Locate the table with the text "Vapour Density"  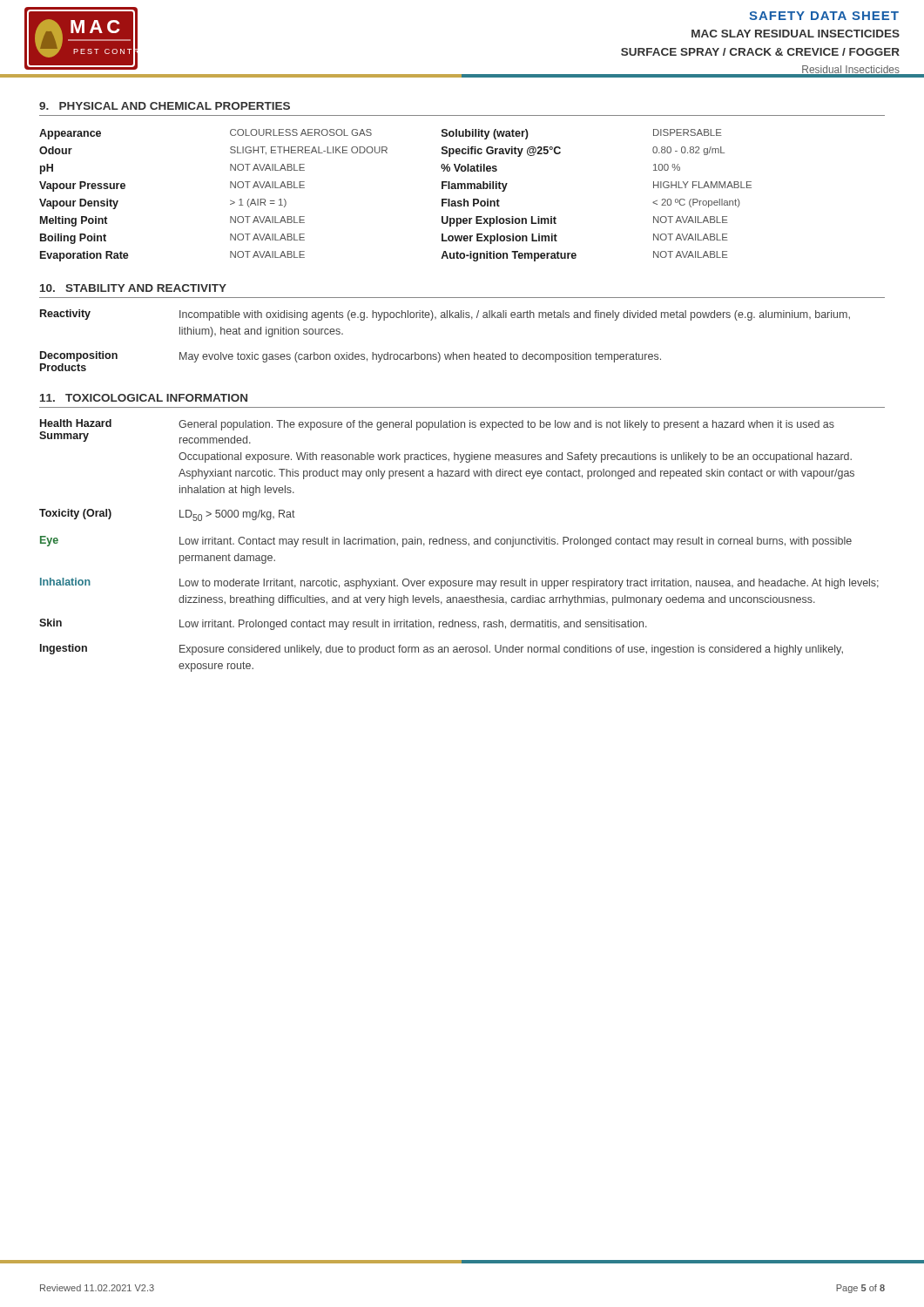pos(462,194)
